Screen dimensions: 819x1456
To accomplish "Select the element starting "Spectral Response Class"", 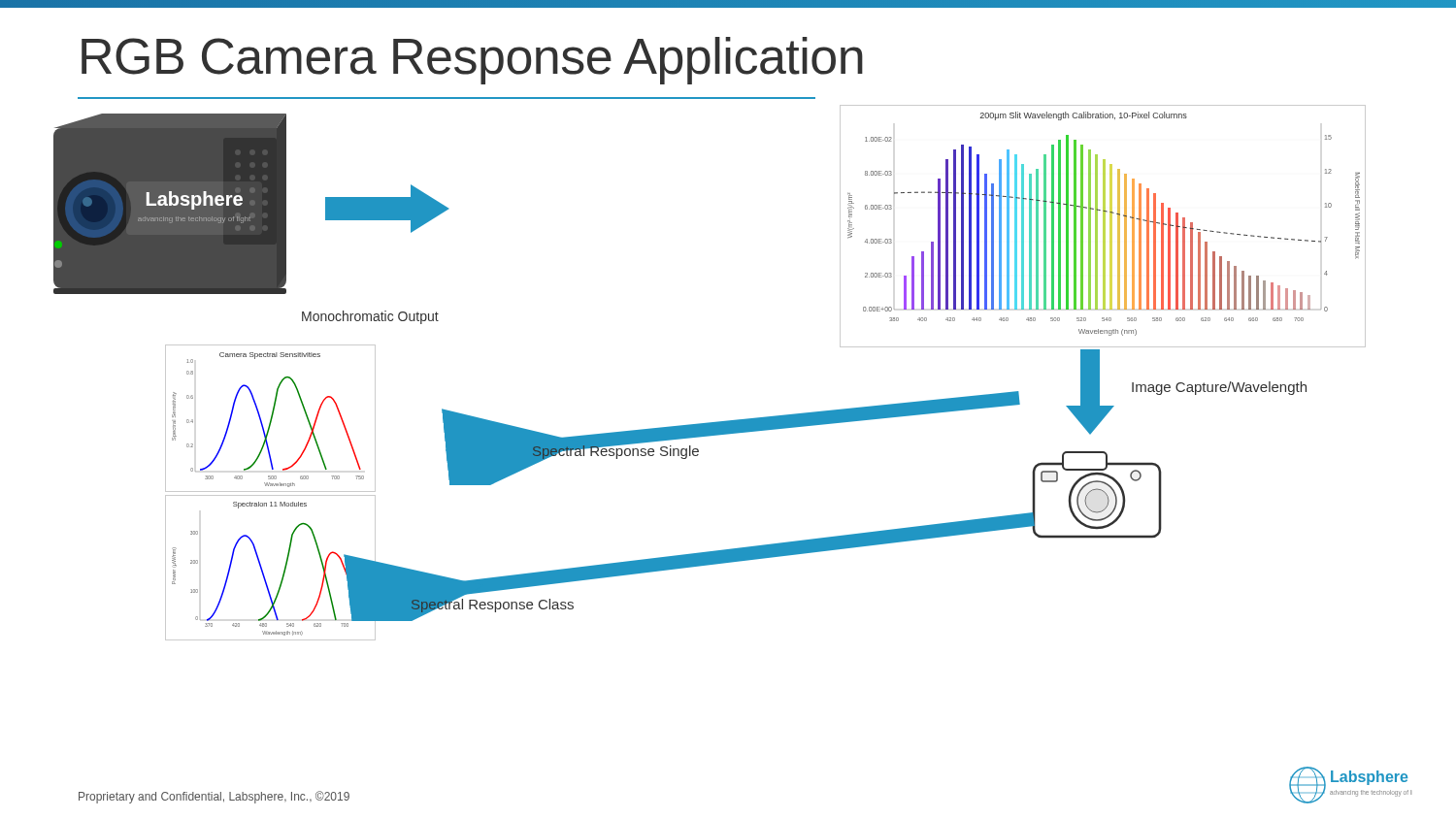I will [x=492, y=604].
